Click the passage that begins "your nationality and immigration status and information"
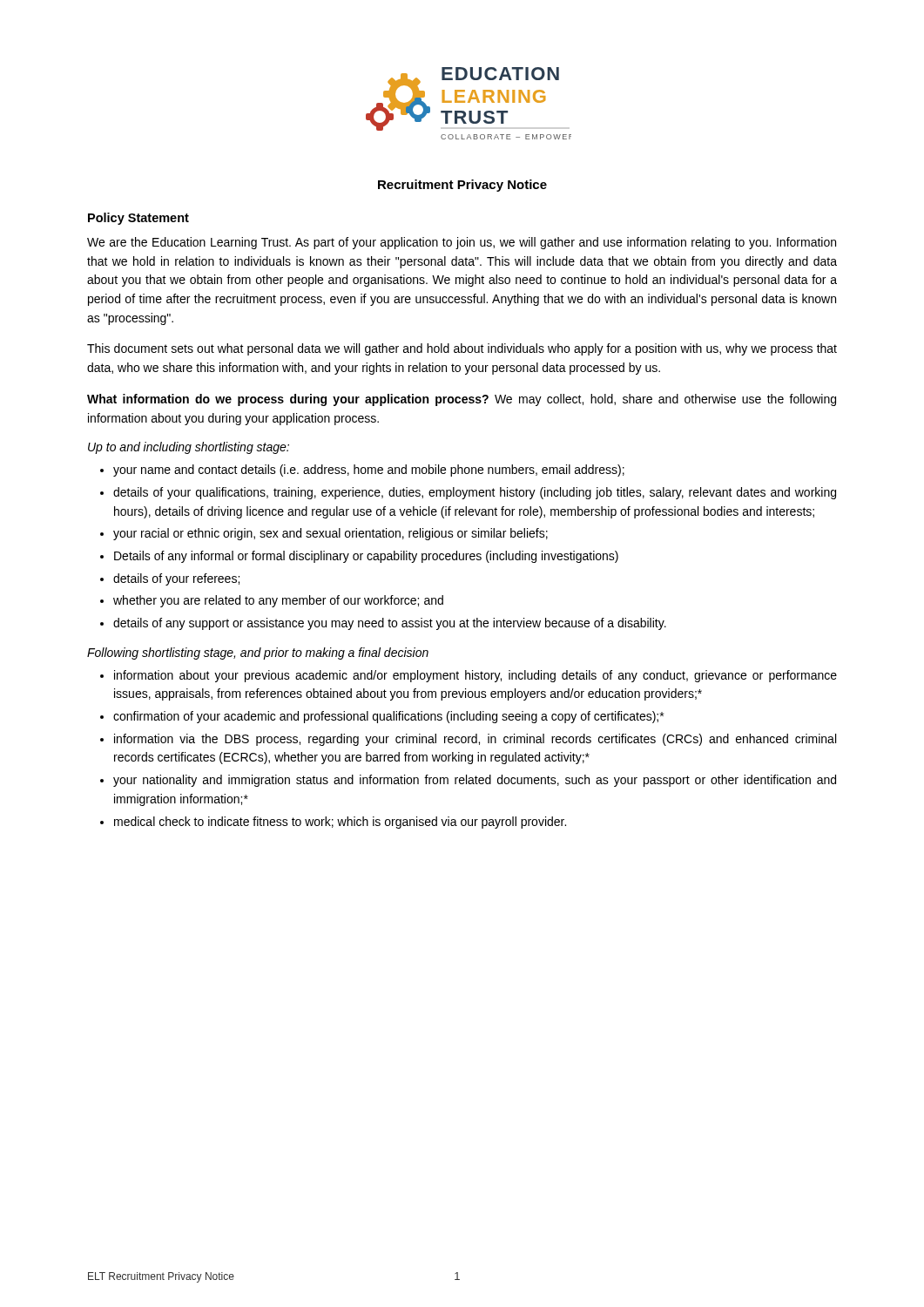The height and width of the screenshot is (1307, 924). 475,789
